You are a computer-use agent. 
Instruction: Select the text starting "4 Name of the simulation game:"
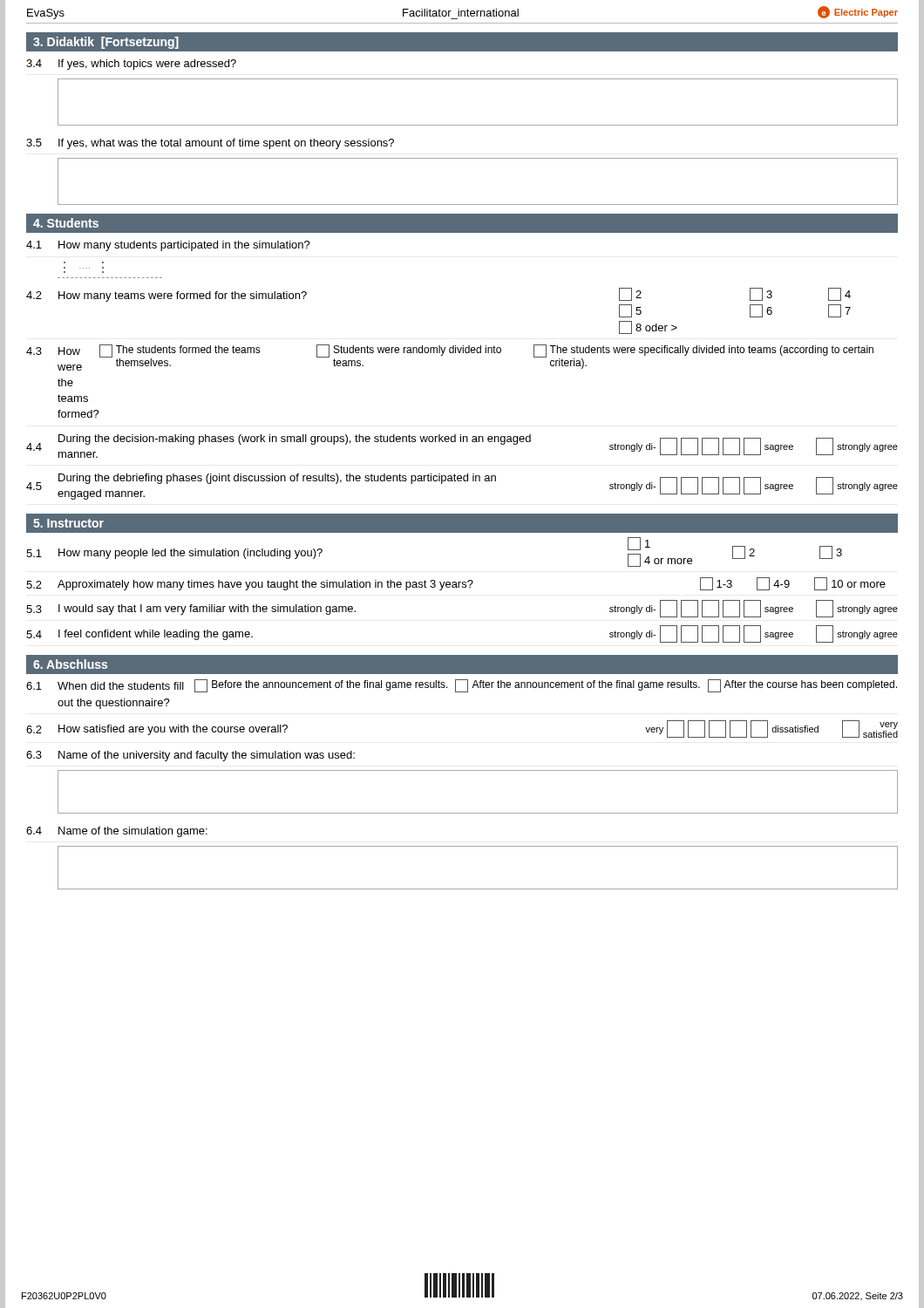(462, 854)
